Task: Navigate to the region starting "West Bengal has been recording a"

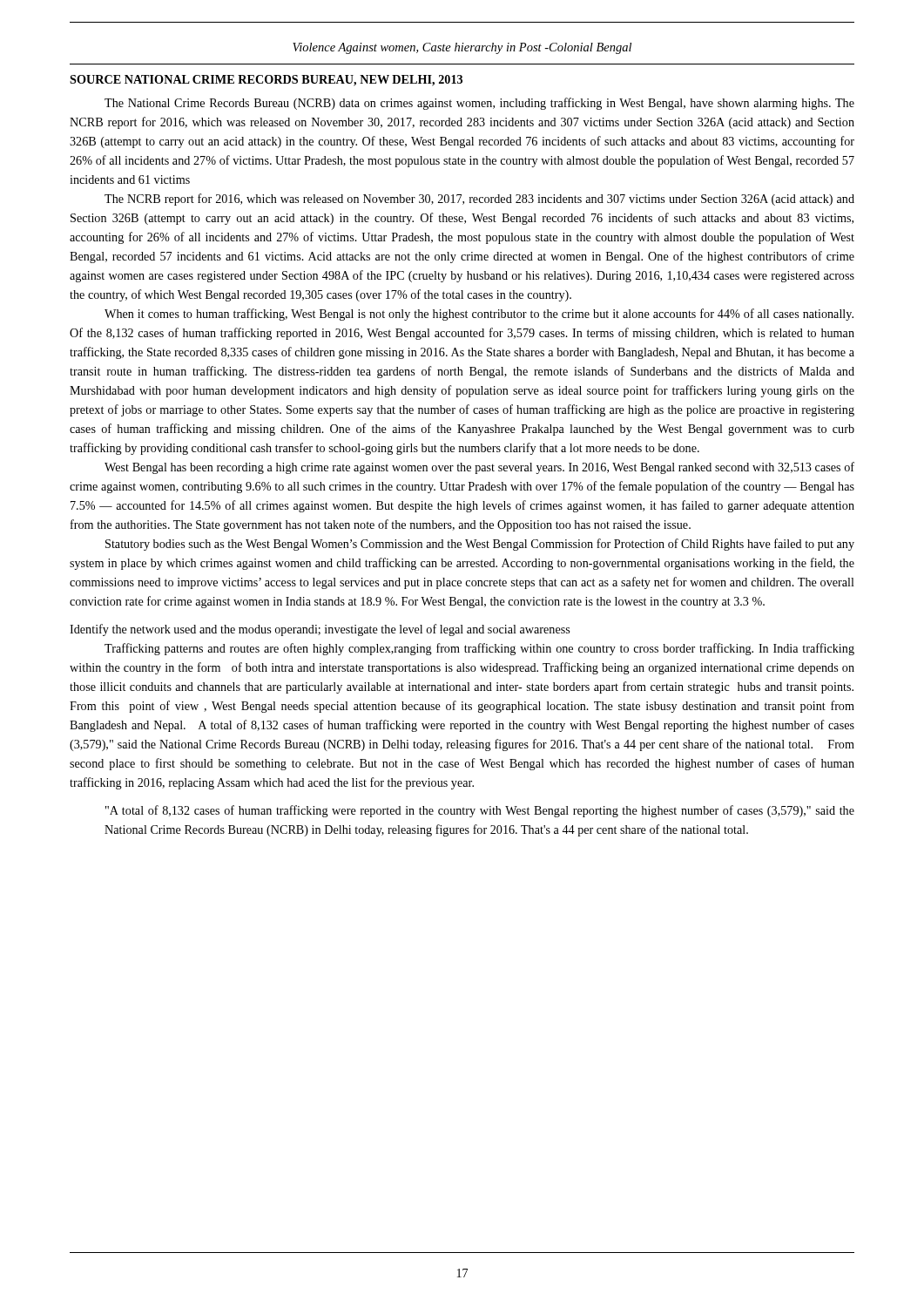Action: click(x=462, y=496)
